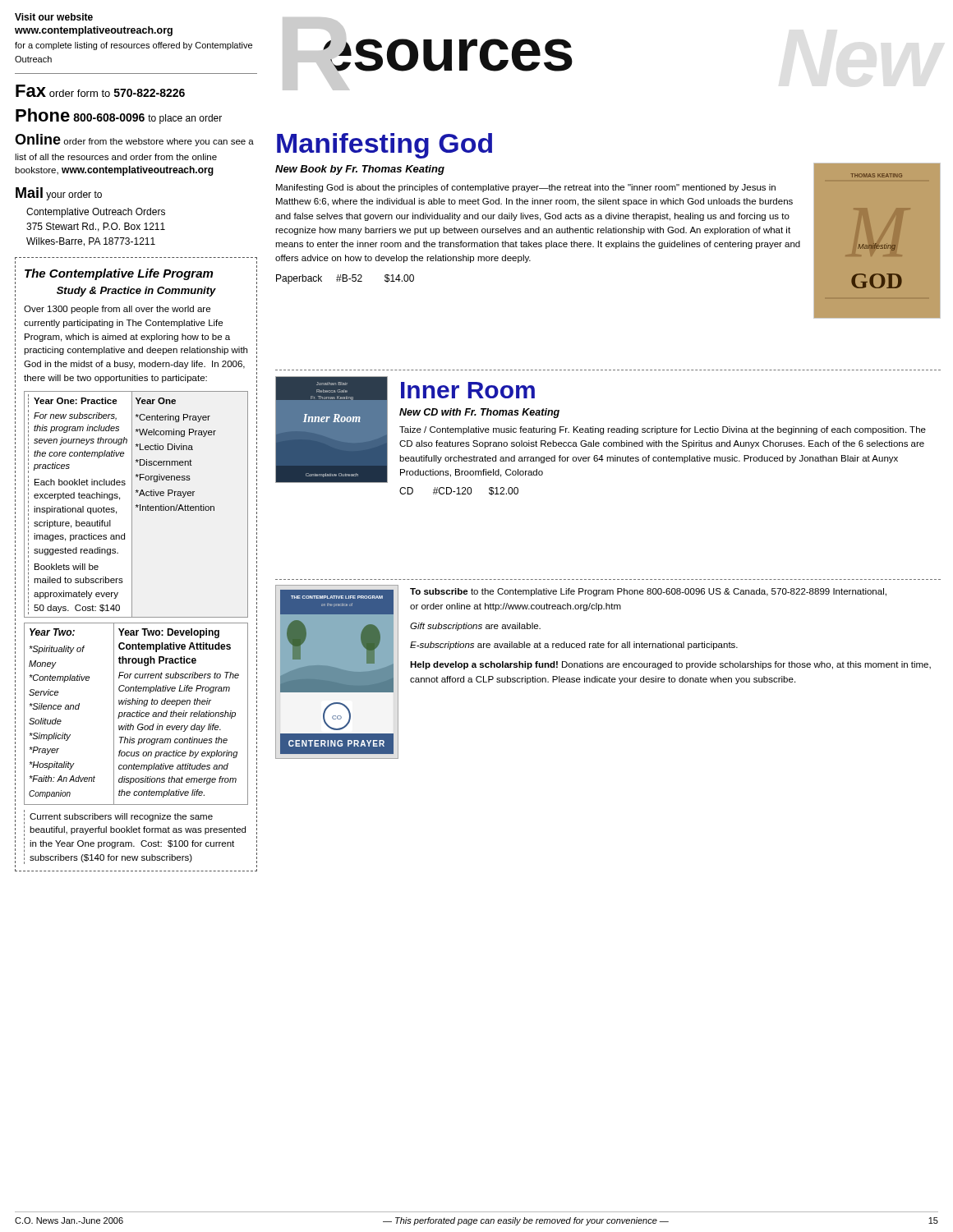Find the block starting "Mail your order to Contemplative Outreach Orders"
Viewport: 953px width, 1232px height.
pyautogui.click(x=136, y=217)
